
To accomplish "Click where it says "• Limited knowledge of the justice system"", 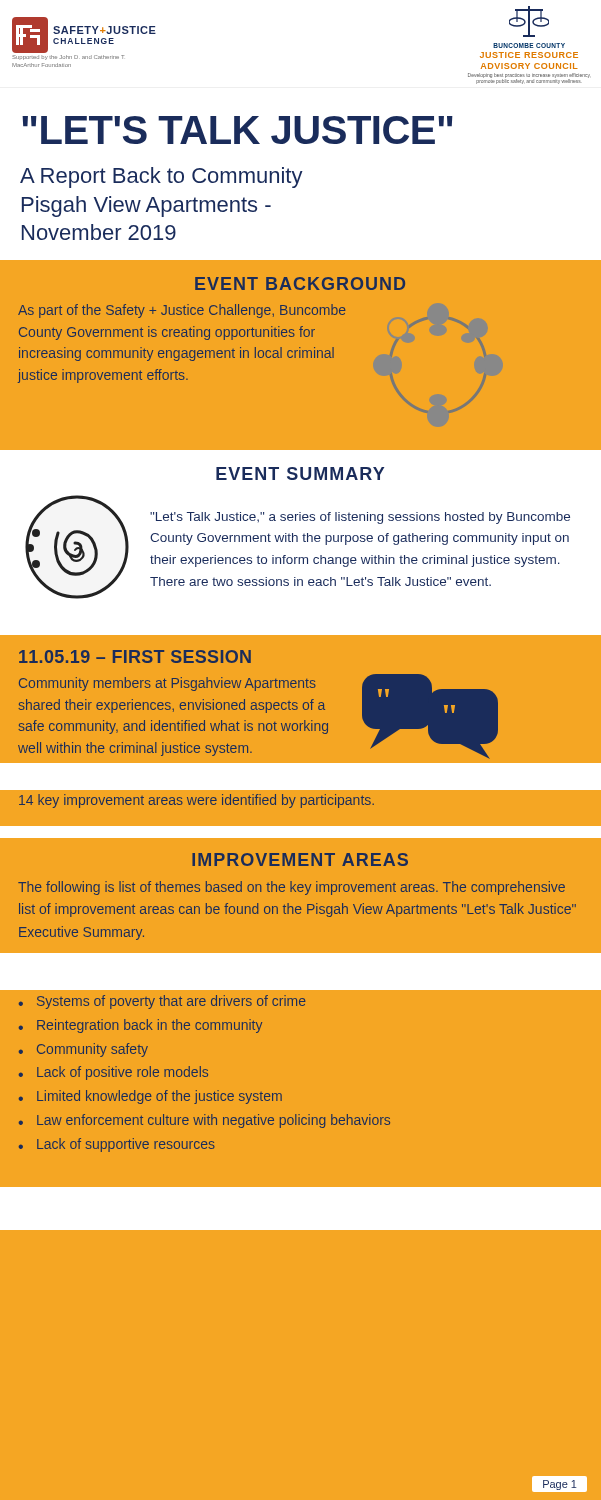I will [150, 1097].
